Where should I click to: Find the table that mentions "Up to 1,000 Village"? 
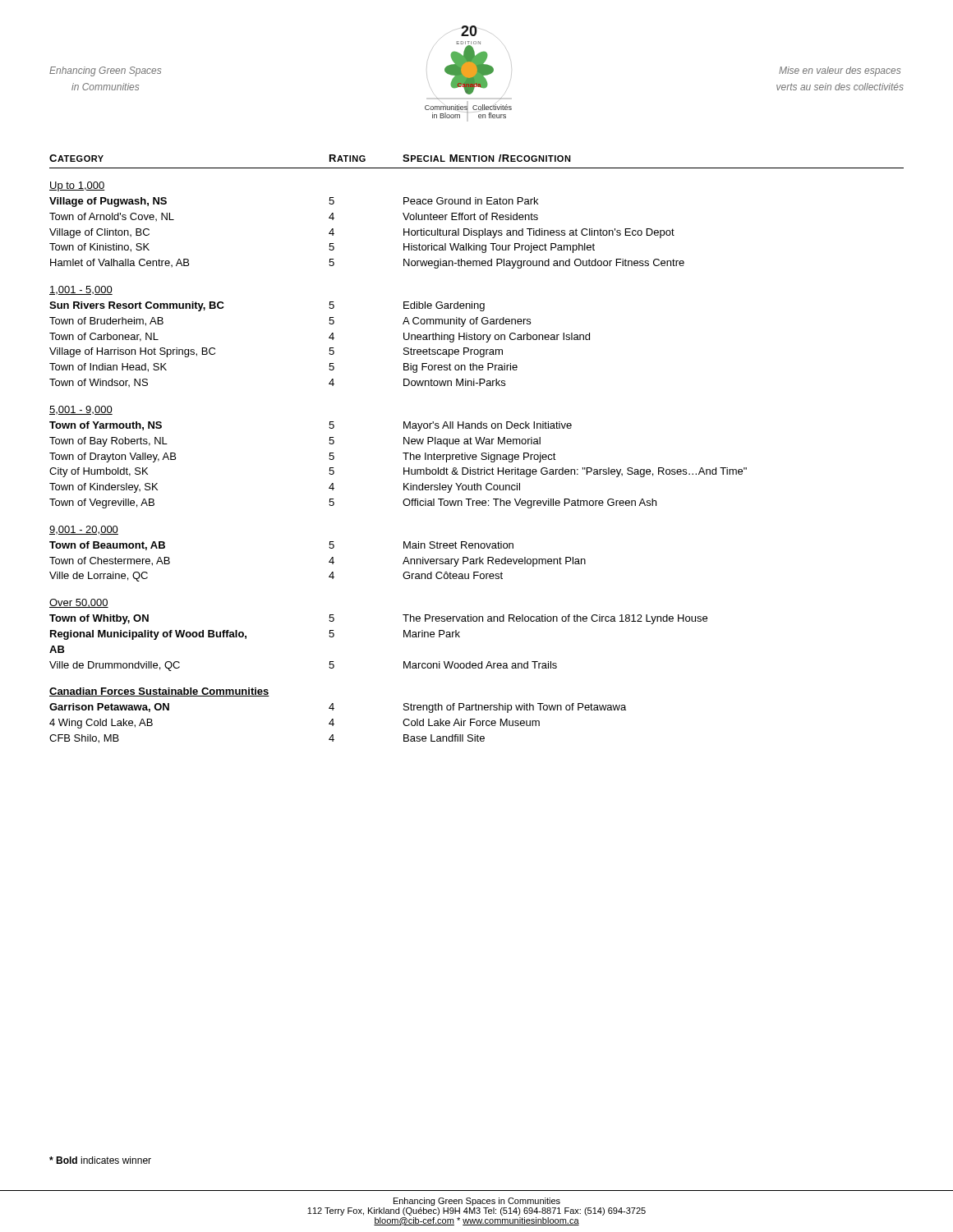[x=476, y=462]
